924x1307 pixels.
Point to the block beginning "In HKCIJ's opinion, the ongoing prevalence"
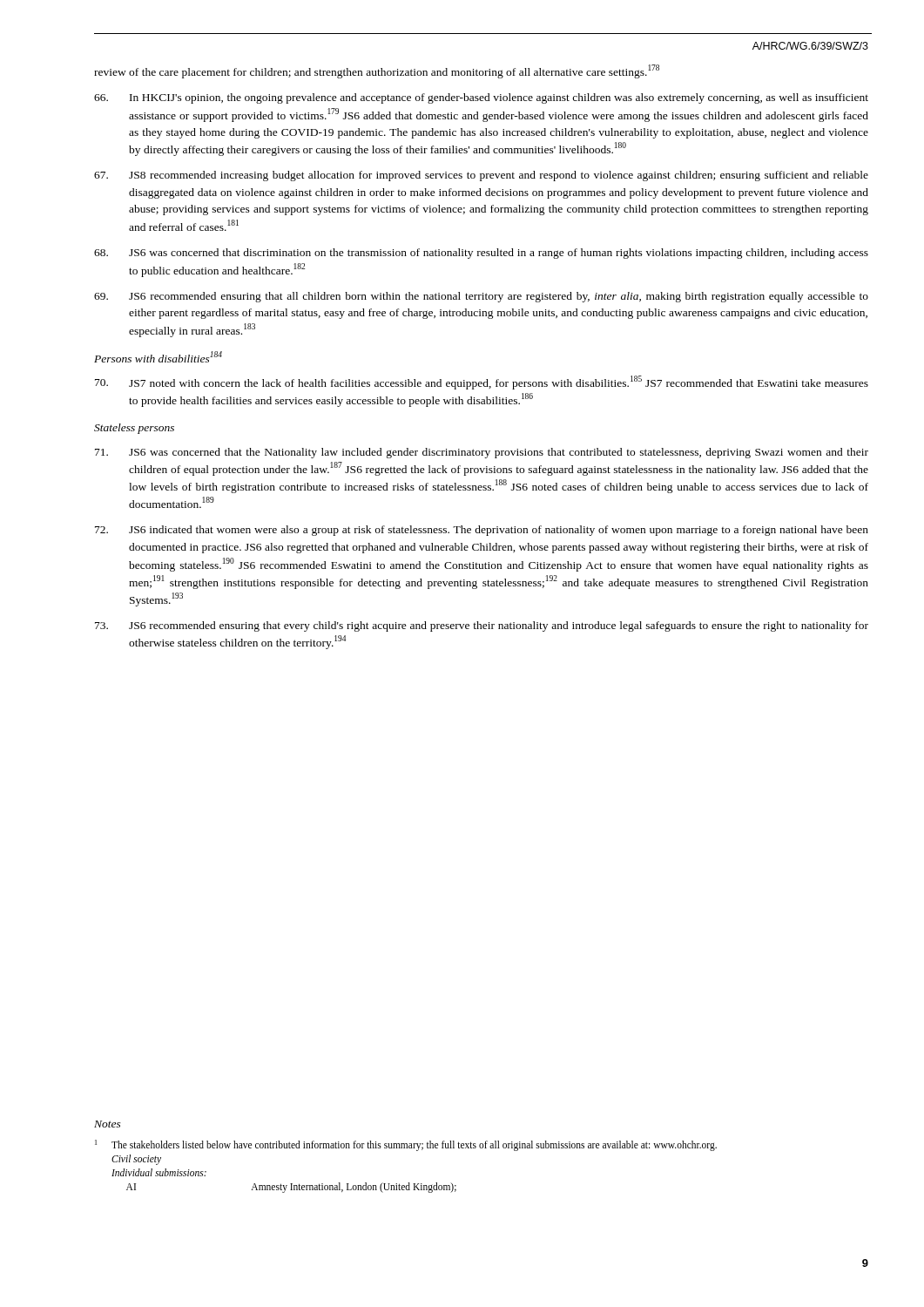point(481,122)
